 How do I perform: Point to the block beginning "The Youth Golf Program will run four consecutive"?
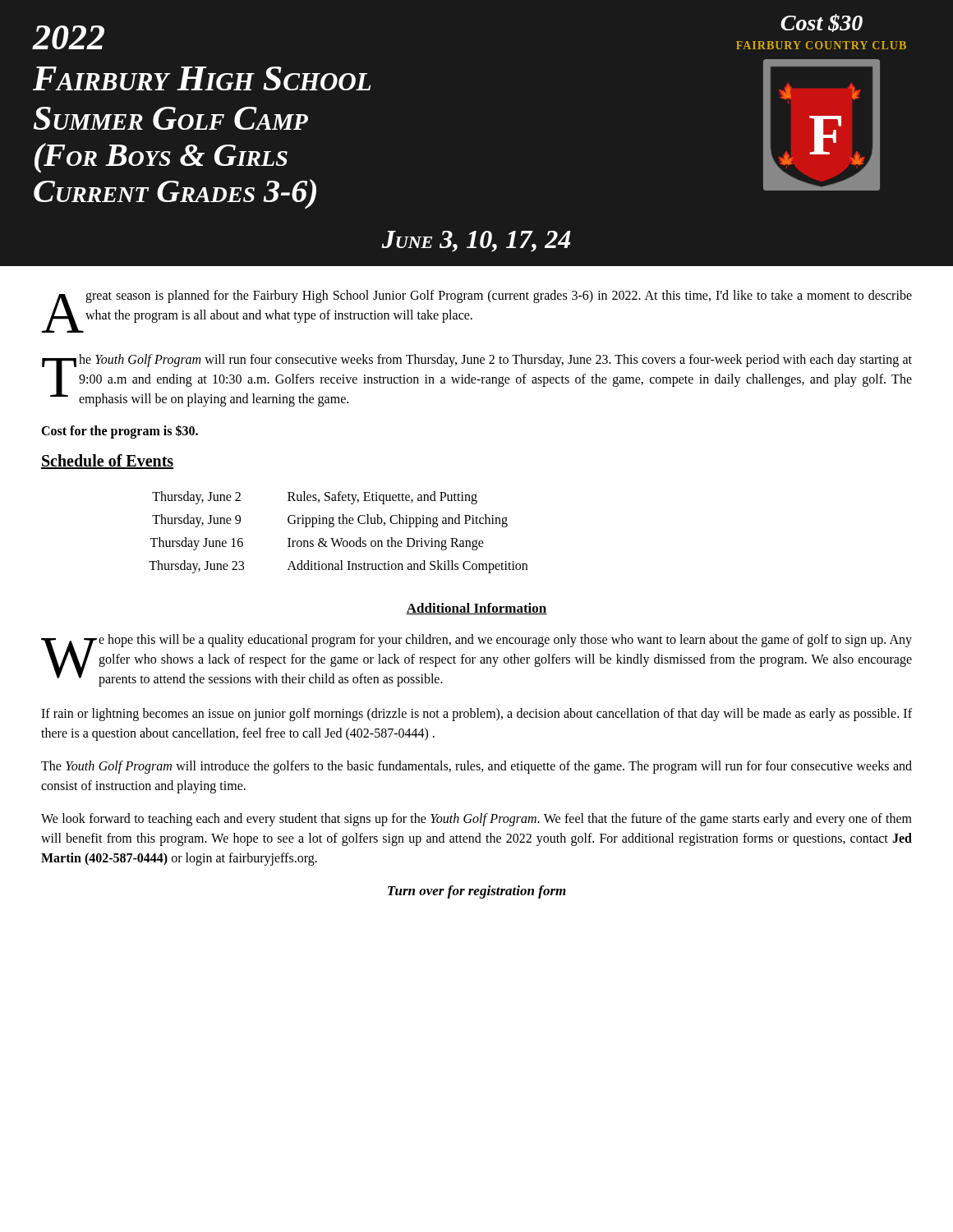coord(476,379)
